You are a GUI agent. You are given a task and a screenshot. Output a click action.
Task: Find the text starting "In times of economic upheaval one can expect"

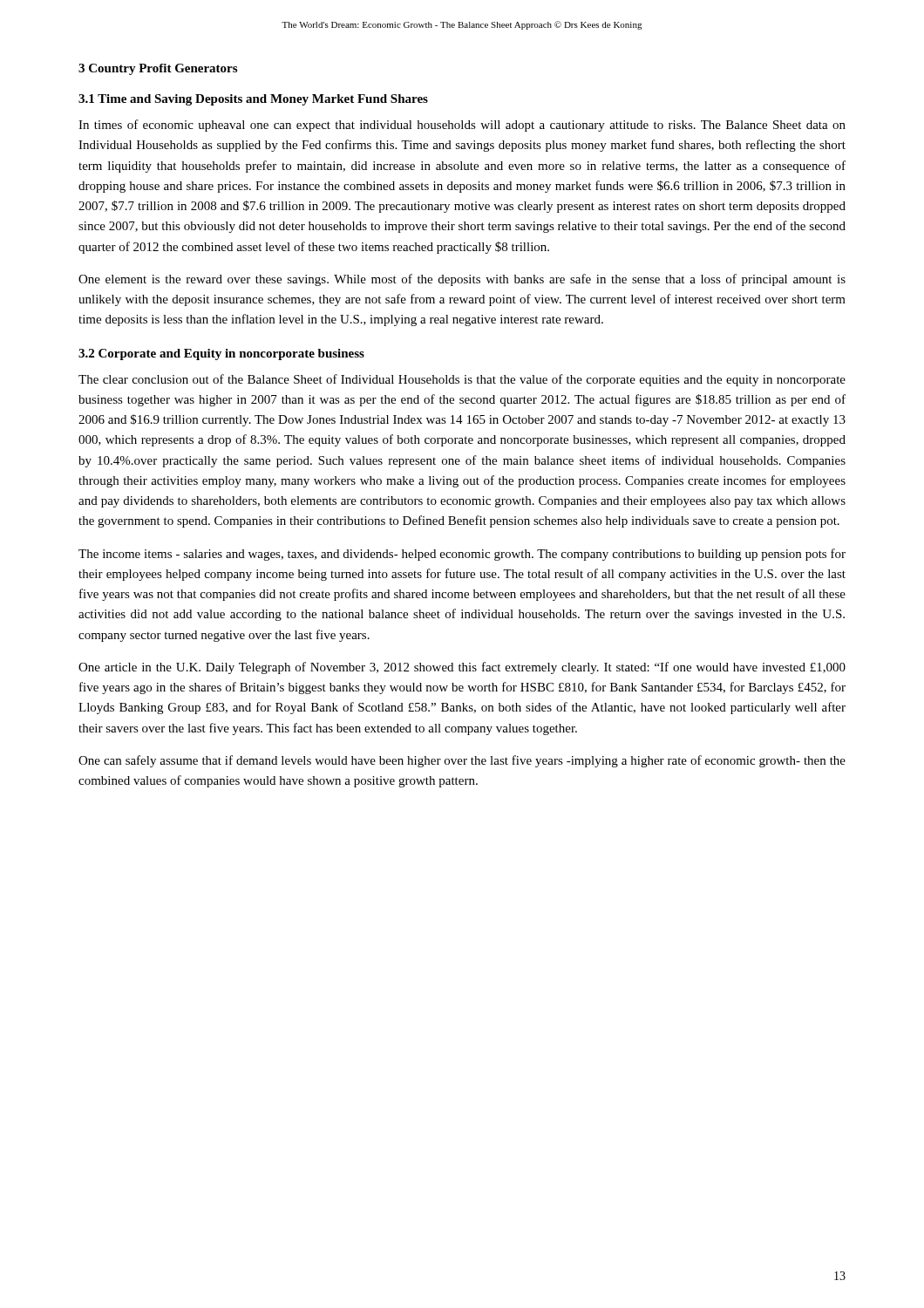pyautogui.click(x=462, y=186)
